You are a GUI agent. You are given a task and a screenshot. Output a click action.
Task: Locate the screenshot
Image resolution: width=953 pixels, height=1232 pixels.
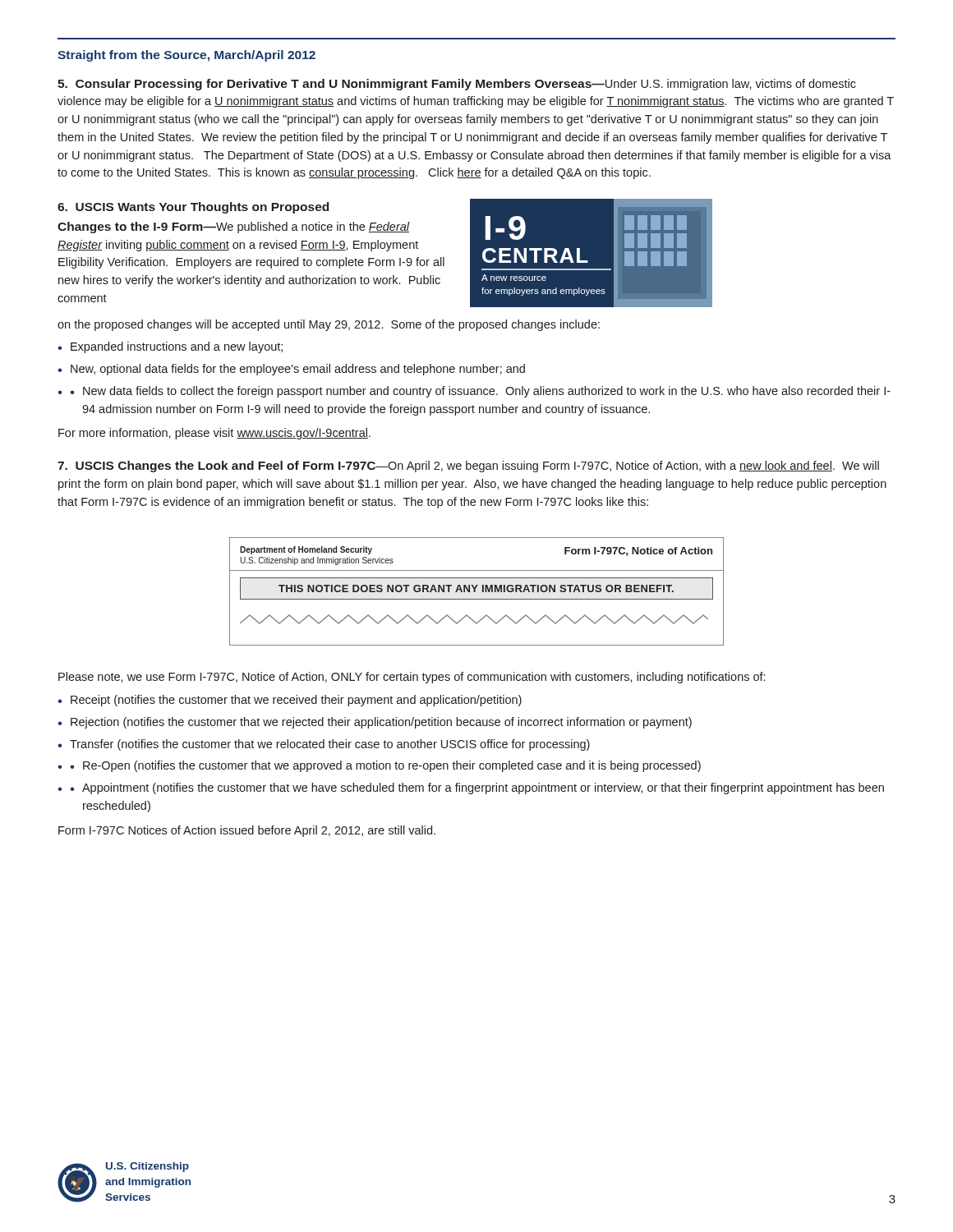click(x=476, y=592)
